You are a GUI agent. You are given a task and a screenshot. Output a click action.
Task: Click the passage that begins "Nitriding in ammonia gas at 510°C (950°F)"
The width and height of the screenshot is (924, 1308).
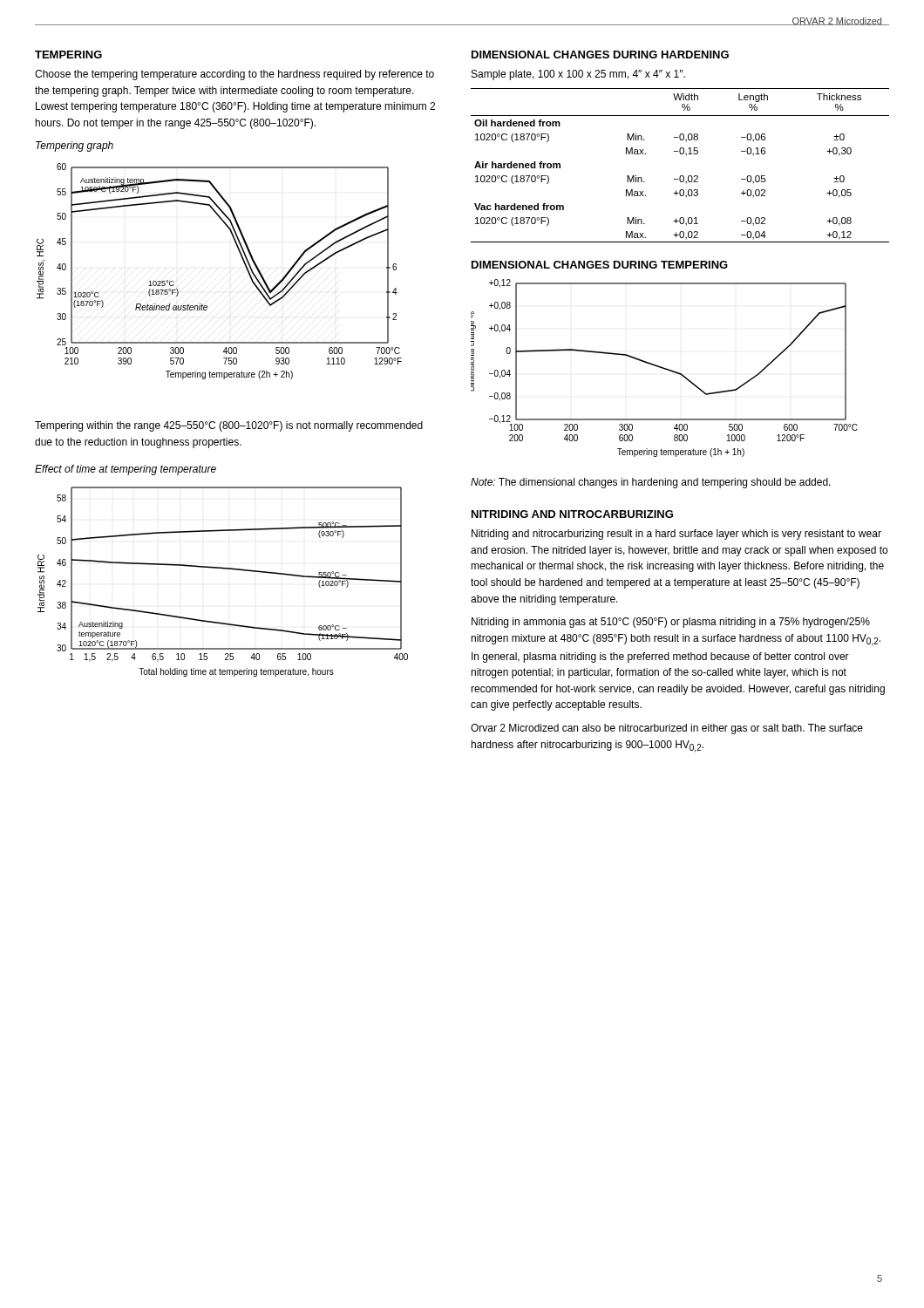[678, 663]
